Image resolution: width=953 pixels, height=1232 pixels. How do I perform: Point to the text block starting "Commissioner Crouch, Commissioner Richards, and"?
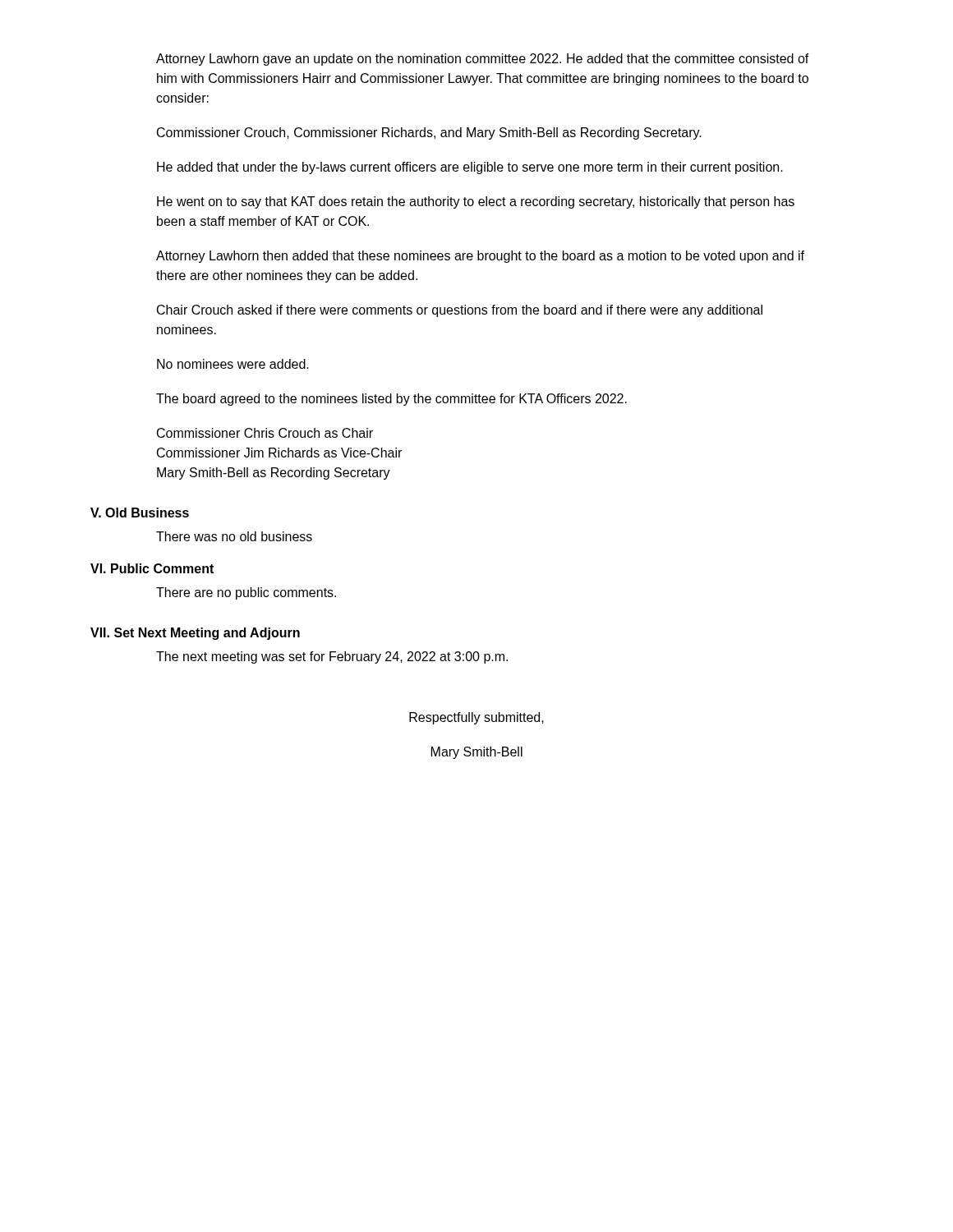(x=429, y=133)
